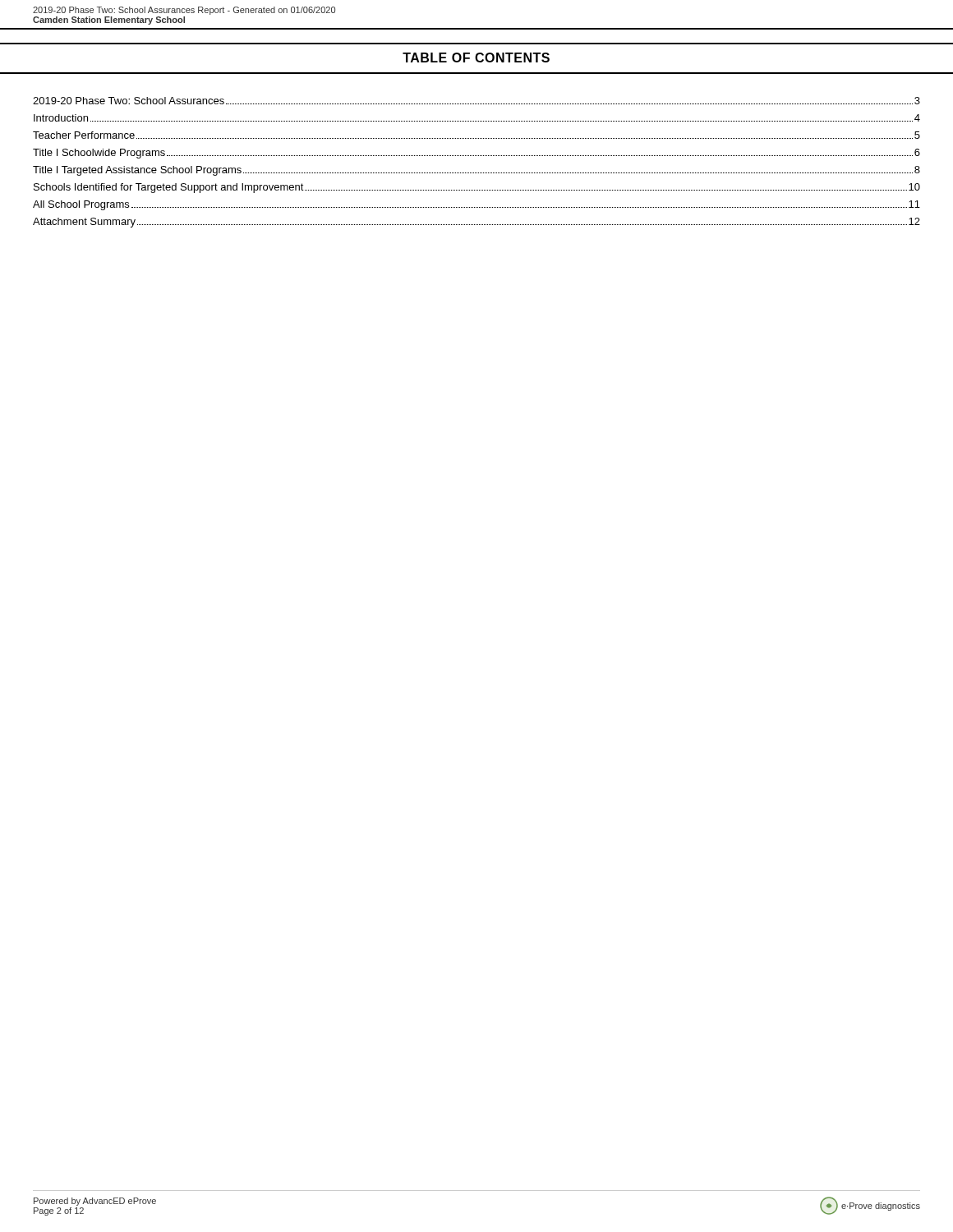This screenshot has width=953, height=1232.
Task: Locate the block of text that opens with "Title I Schoolwide Programs"
Action: (476, 152)
